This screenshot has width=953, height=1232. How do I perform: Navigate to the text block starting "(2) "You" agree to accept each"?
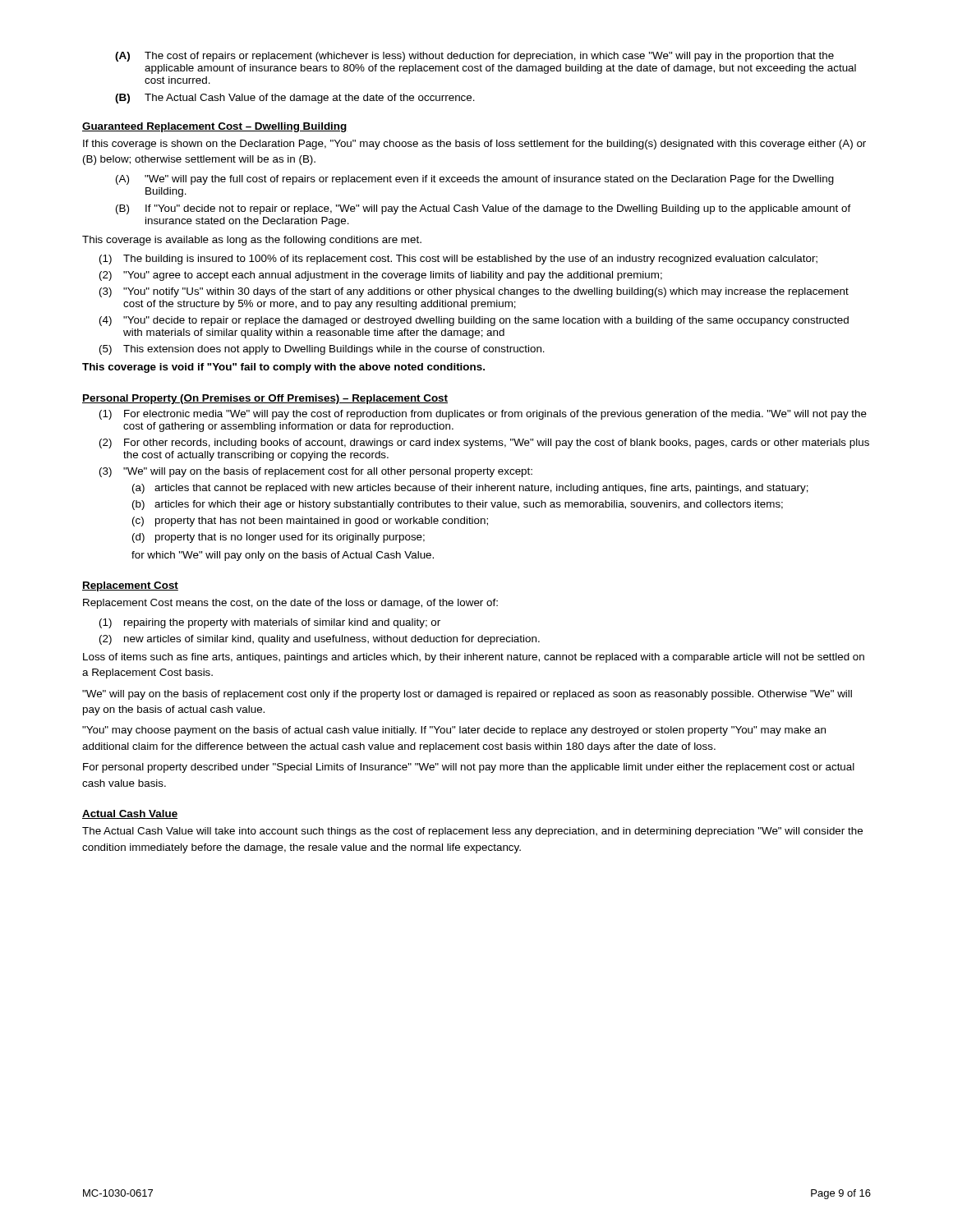(x=381, y=275)
